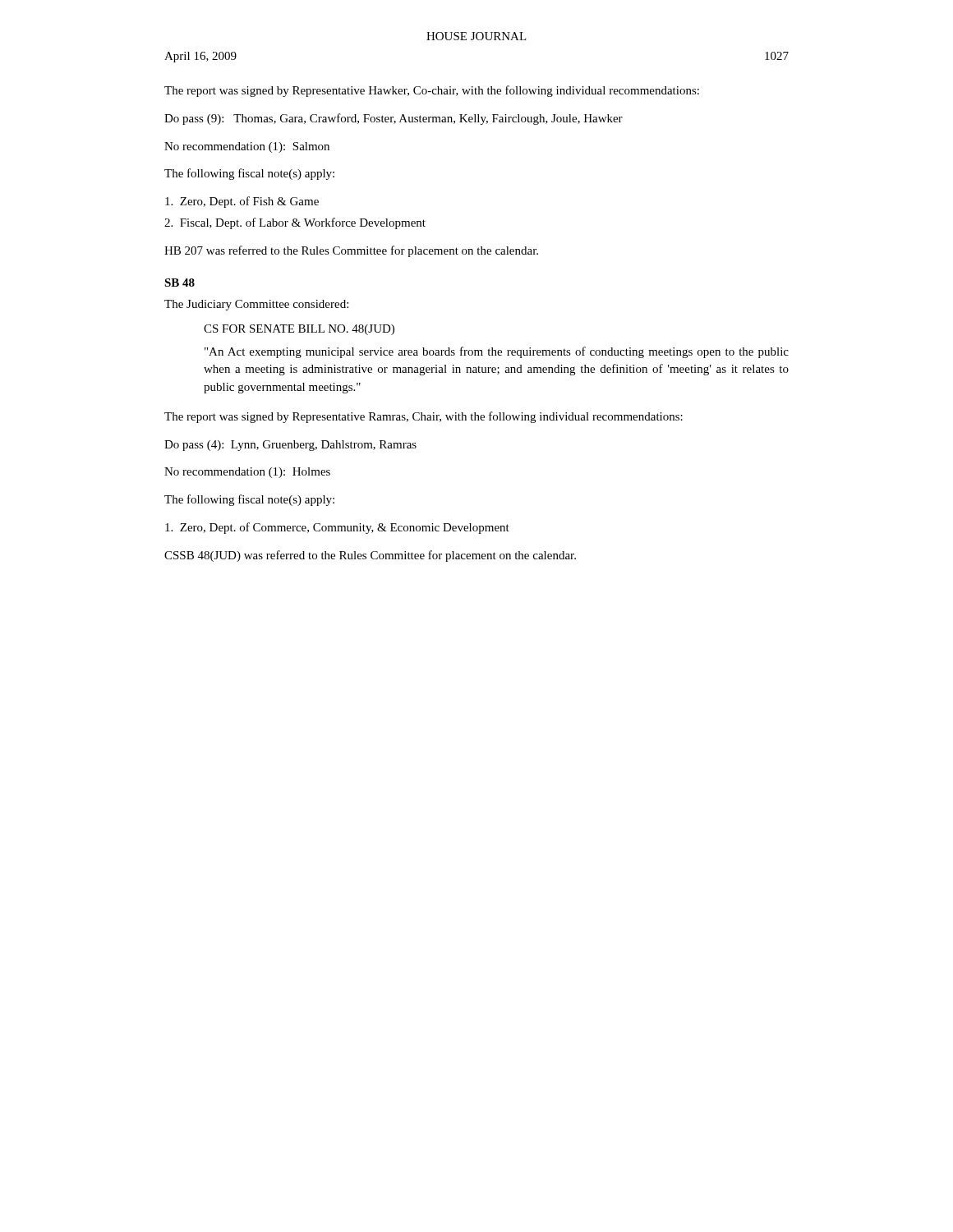Select the text block that says "Do pass (4): Lynn,"
Image resolution: width=953 pixels, height=1232 pixels.
290,446
